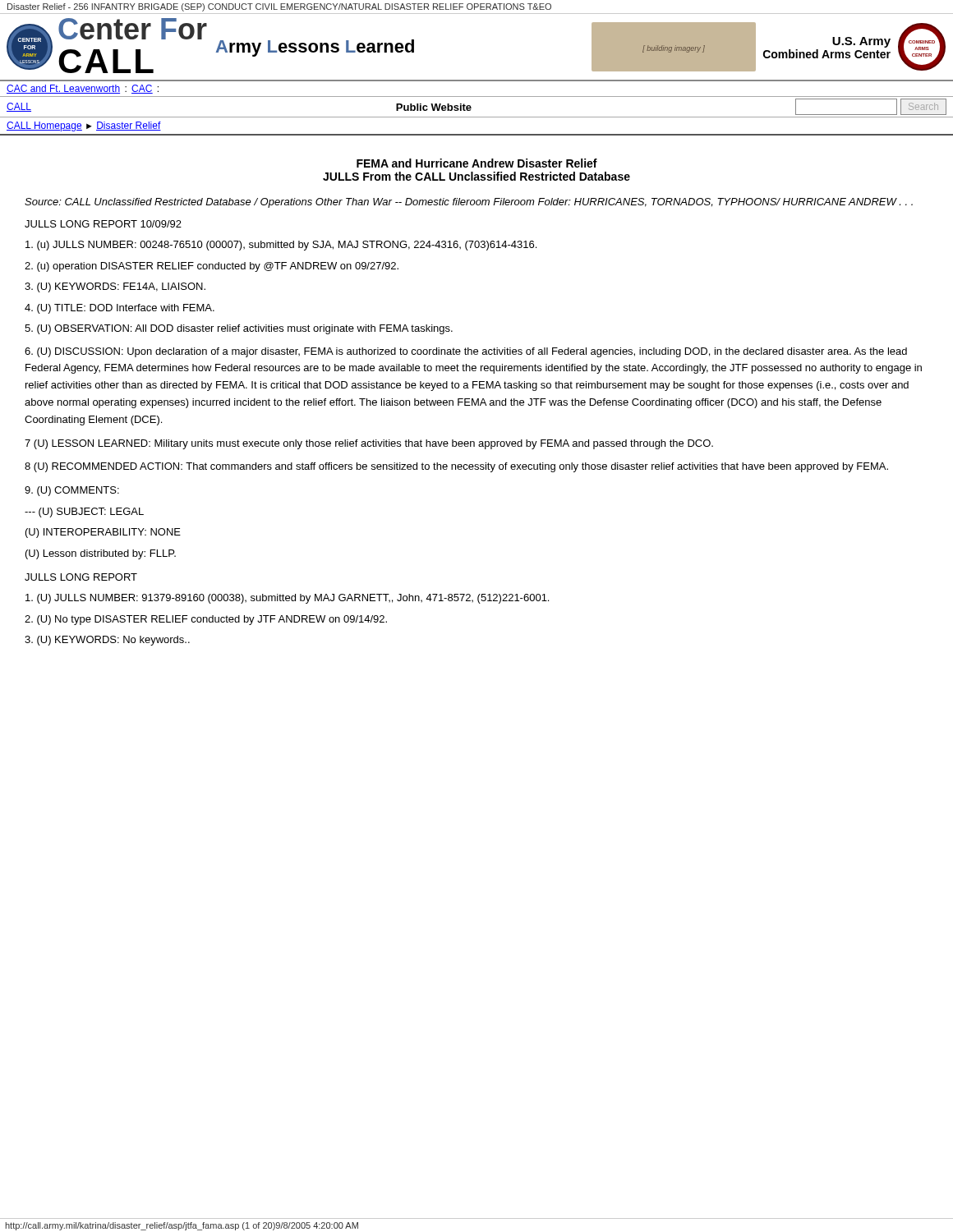Locate the list item that reads "8 (U) RECOMMENDED ACTION: That commanders and"
This screenshot has height=1232, width=953.
click(x=457, y=466)
